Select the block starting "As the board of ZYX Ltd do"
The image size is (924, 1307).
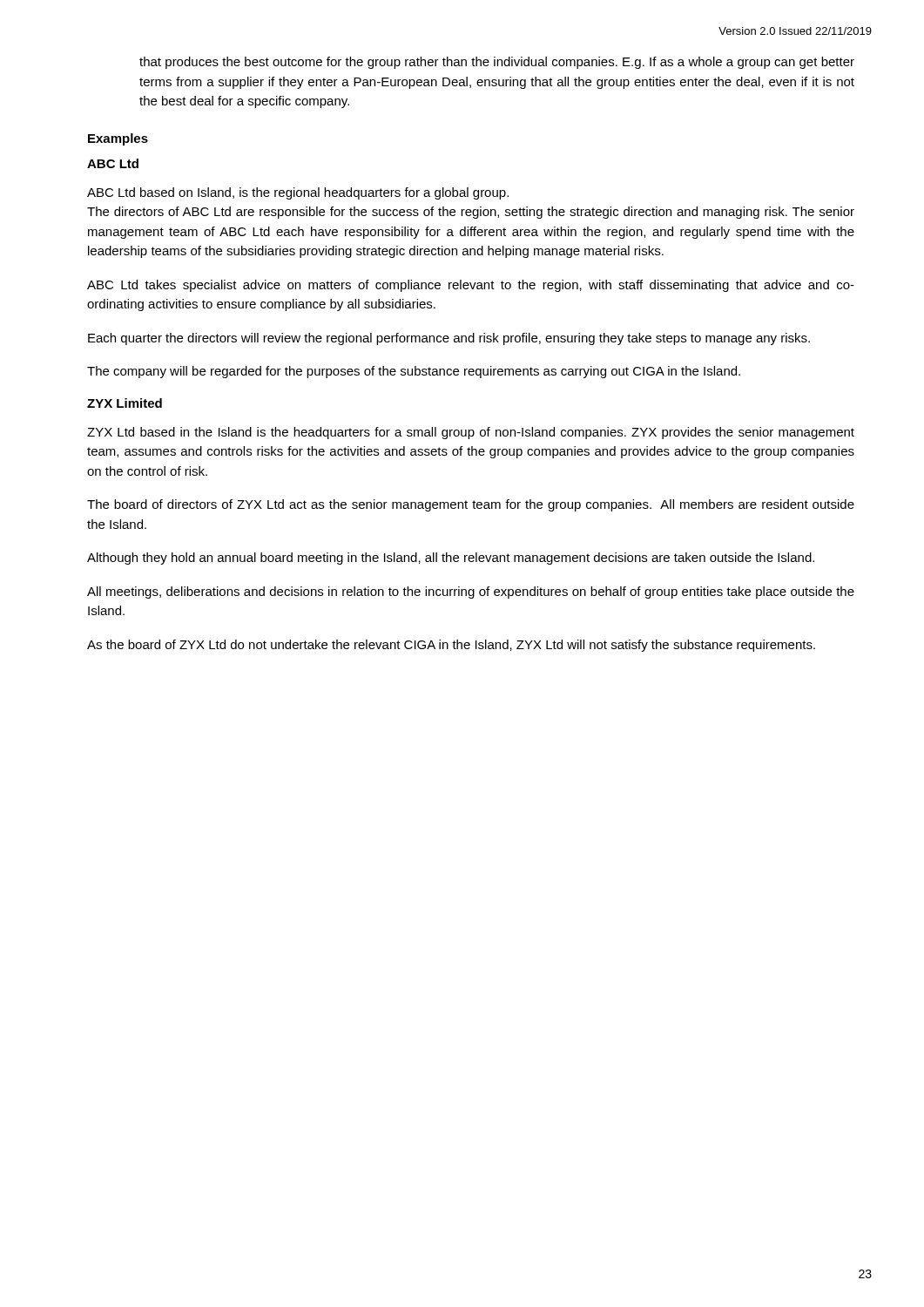point(452,644)
